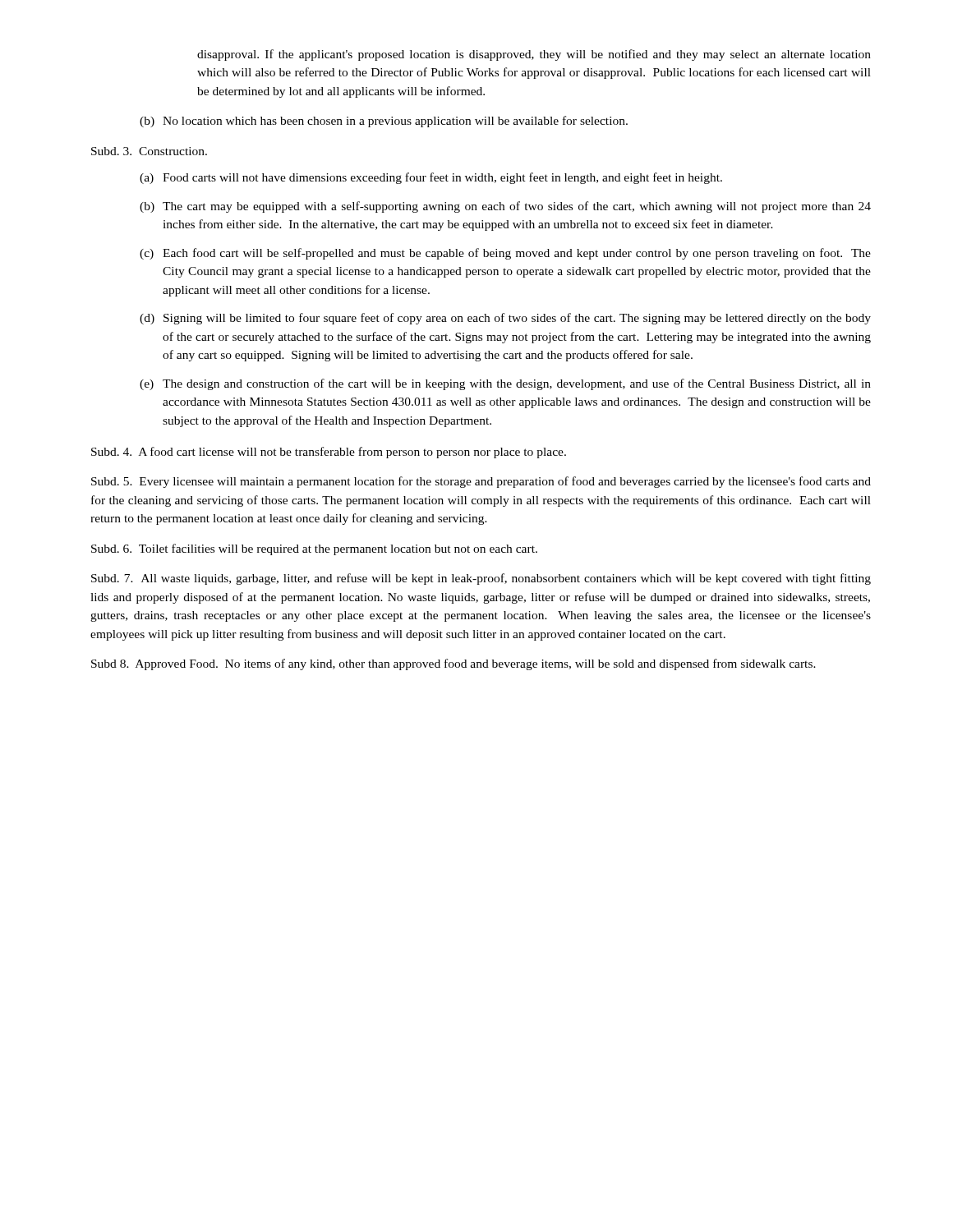The image size is (953, 1232).
Task: Find the section header
Action: [x=149, y=151]
